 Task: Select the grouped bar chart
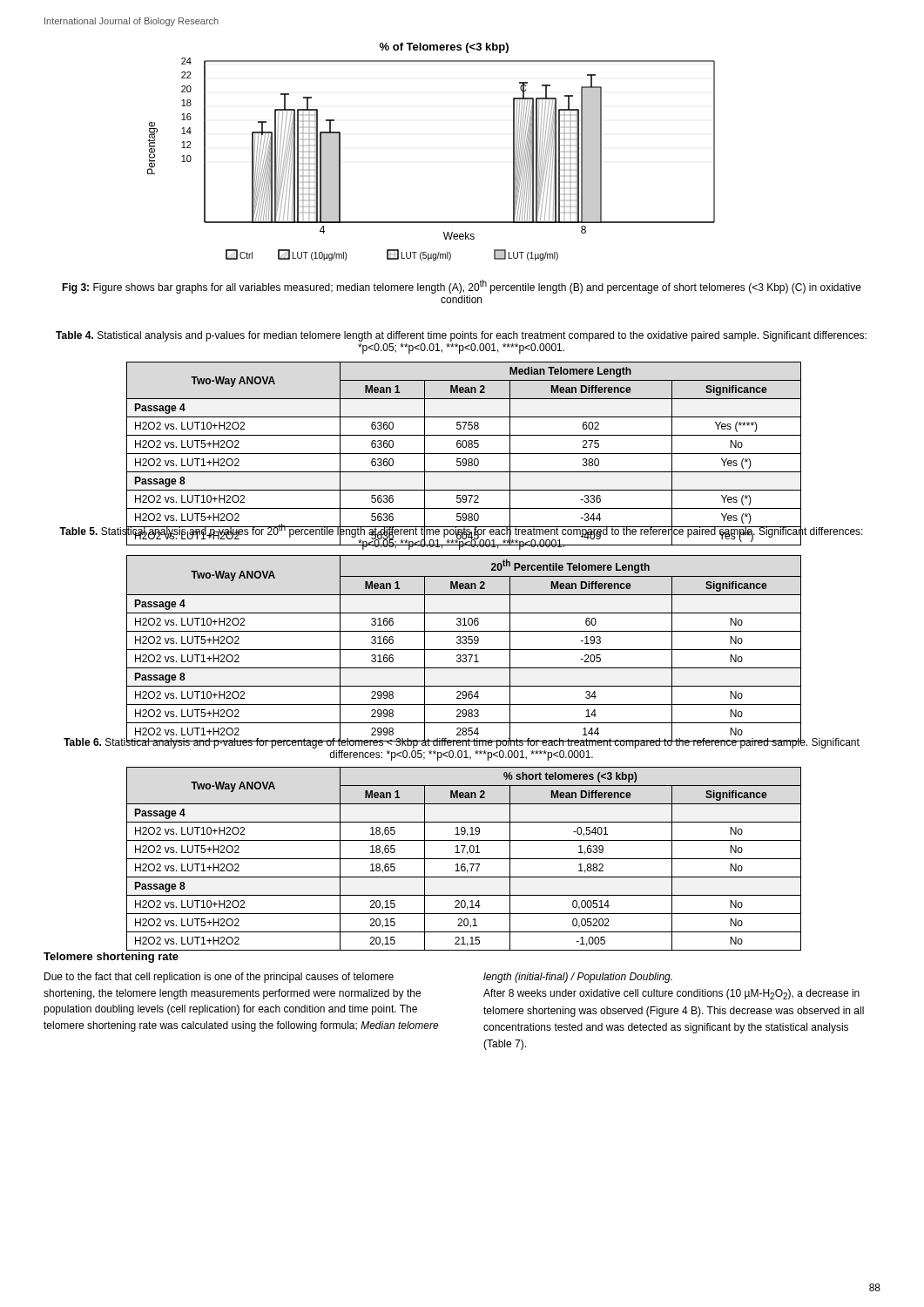pyautogui.click(x=453, y=152)
